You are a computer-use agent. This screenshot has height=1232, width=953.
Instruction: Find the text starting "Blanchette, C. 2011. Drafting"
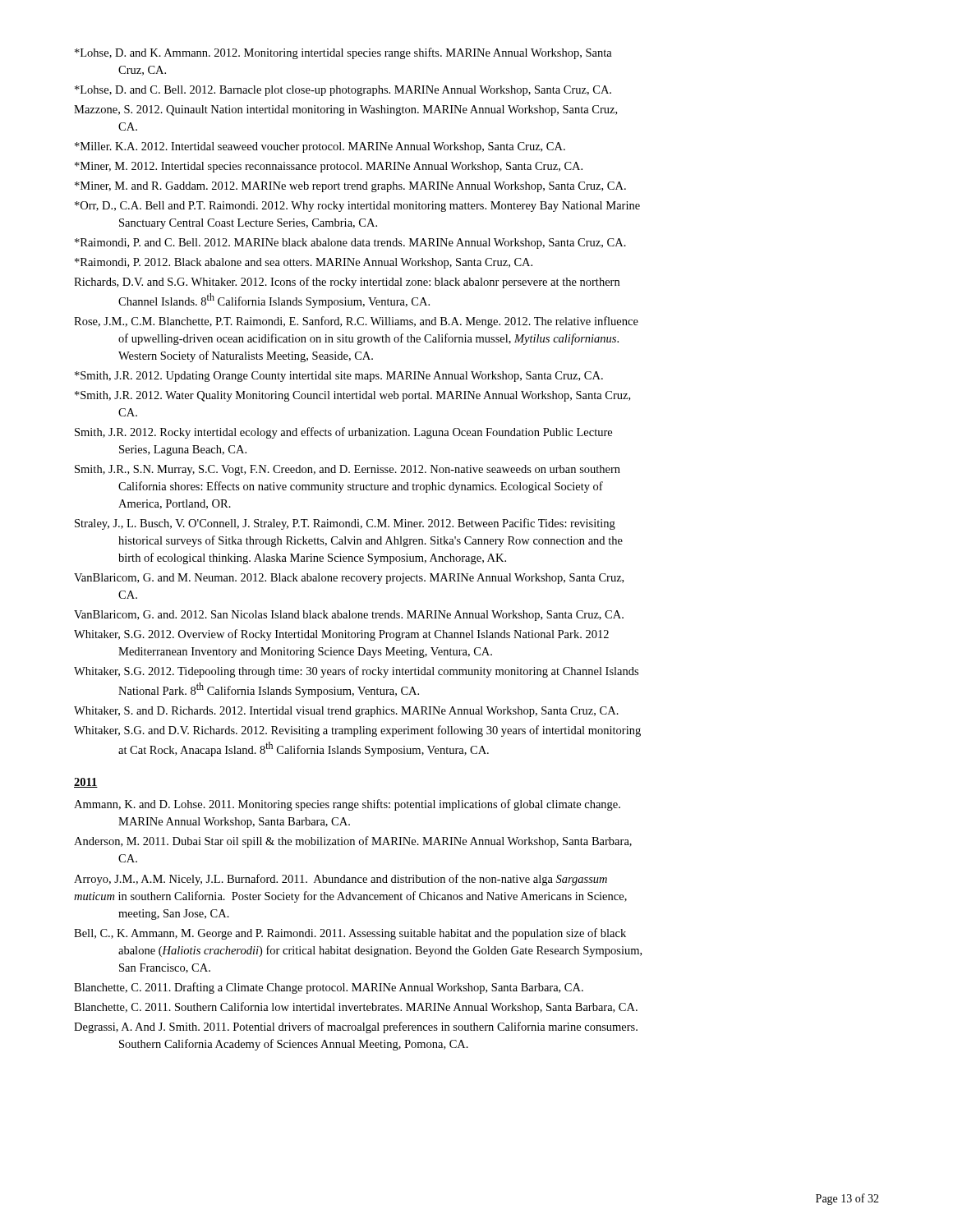click(476, 988)
